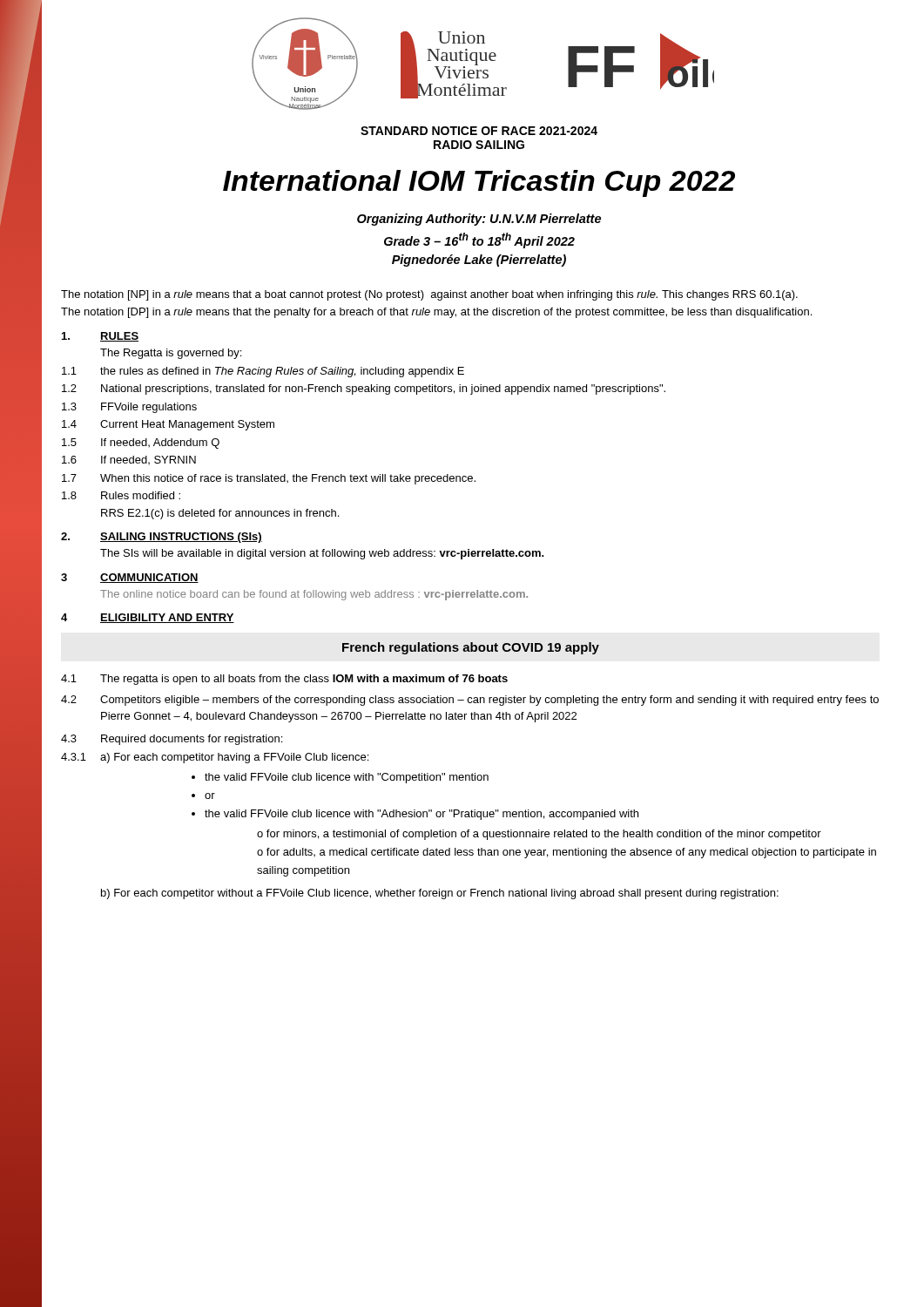Find the block on this page that starts "The notation [NP] in a rule"
The width and height of the screenshot is (924, 1307).
pos(470,303)
